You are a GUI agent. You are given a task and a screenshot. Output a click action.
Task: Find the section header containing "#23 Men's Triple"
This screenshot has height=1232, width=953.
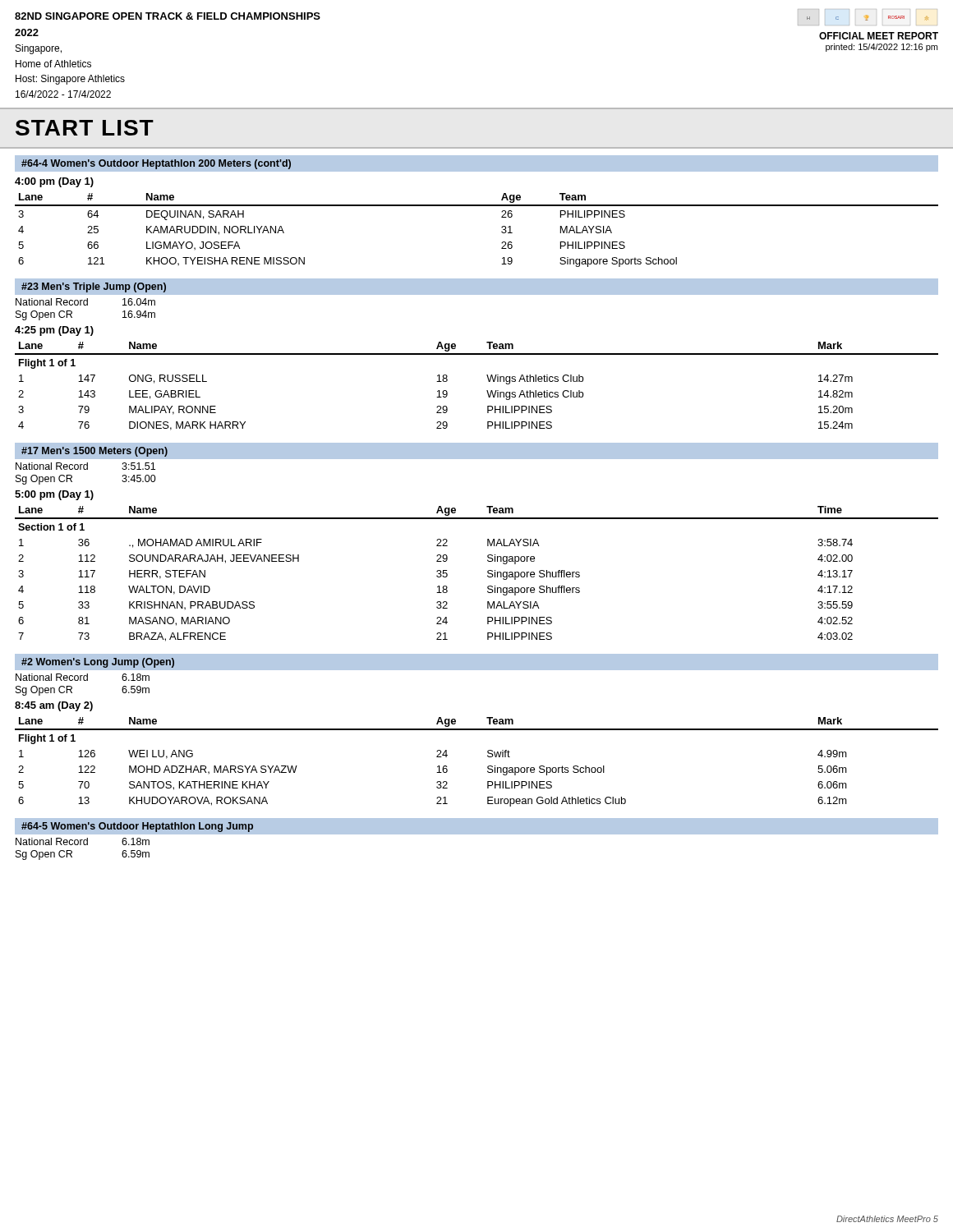click(x=94, y=286)
